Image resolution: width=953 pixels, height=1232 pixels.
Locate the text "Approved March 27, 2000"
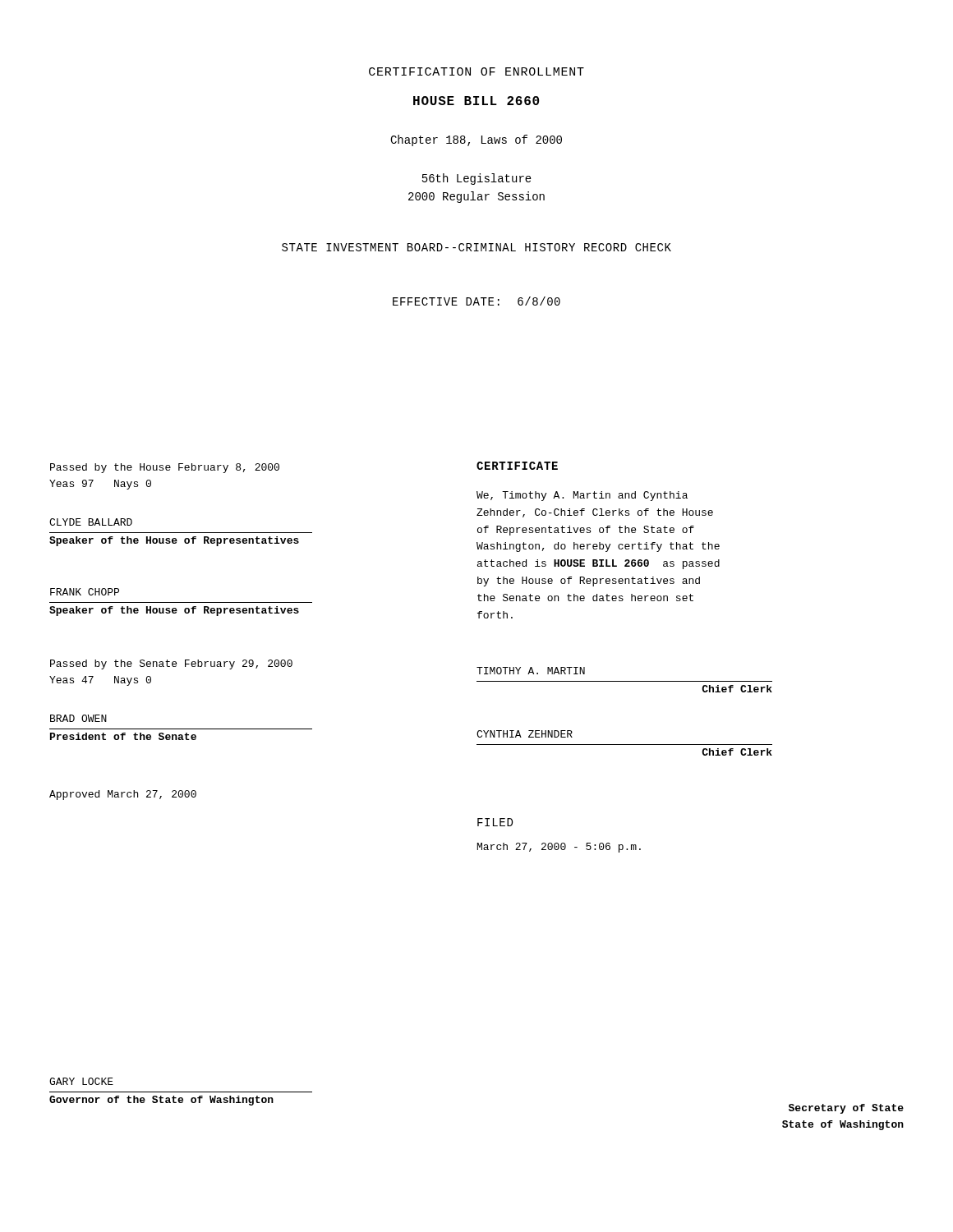pos(123,795)
